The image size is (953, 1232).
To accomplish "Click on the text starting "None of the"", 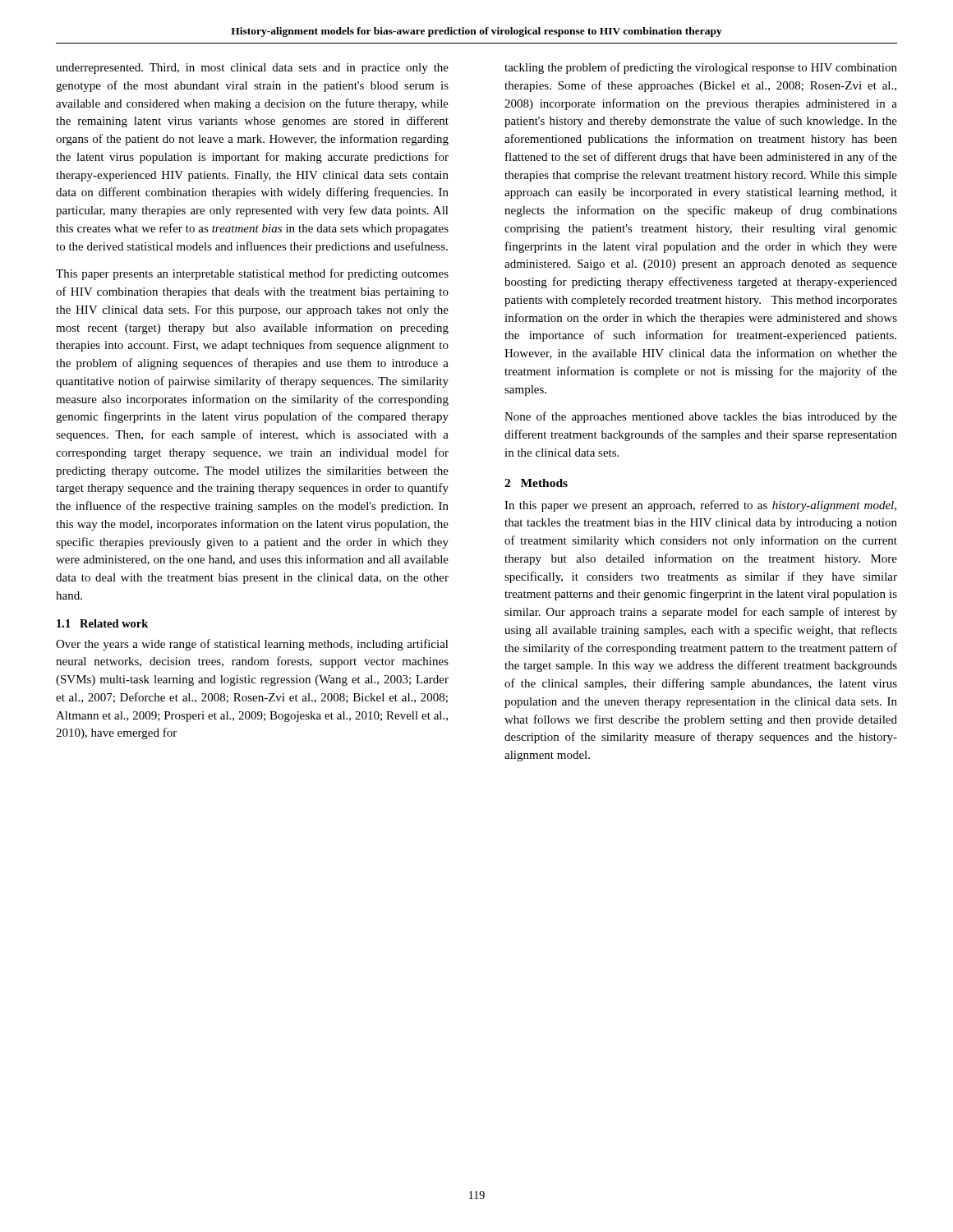I will pos(701,435).
